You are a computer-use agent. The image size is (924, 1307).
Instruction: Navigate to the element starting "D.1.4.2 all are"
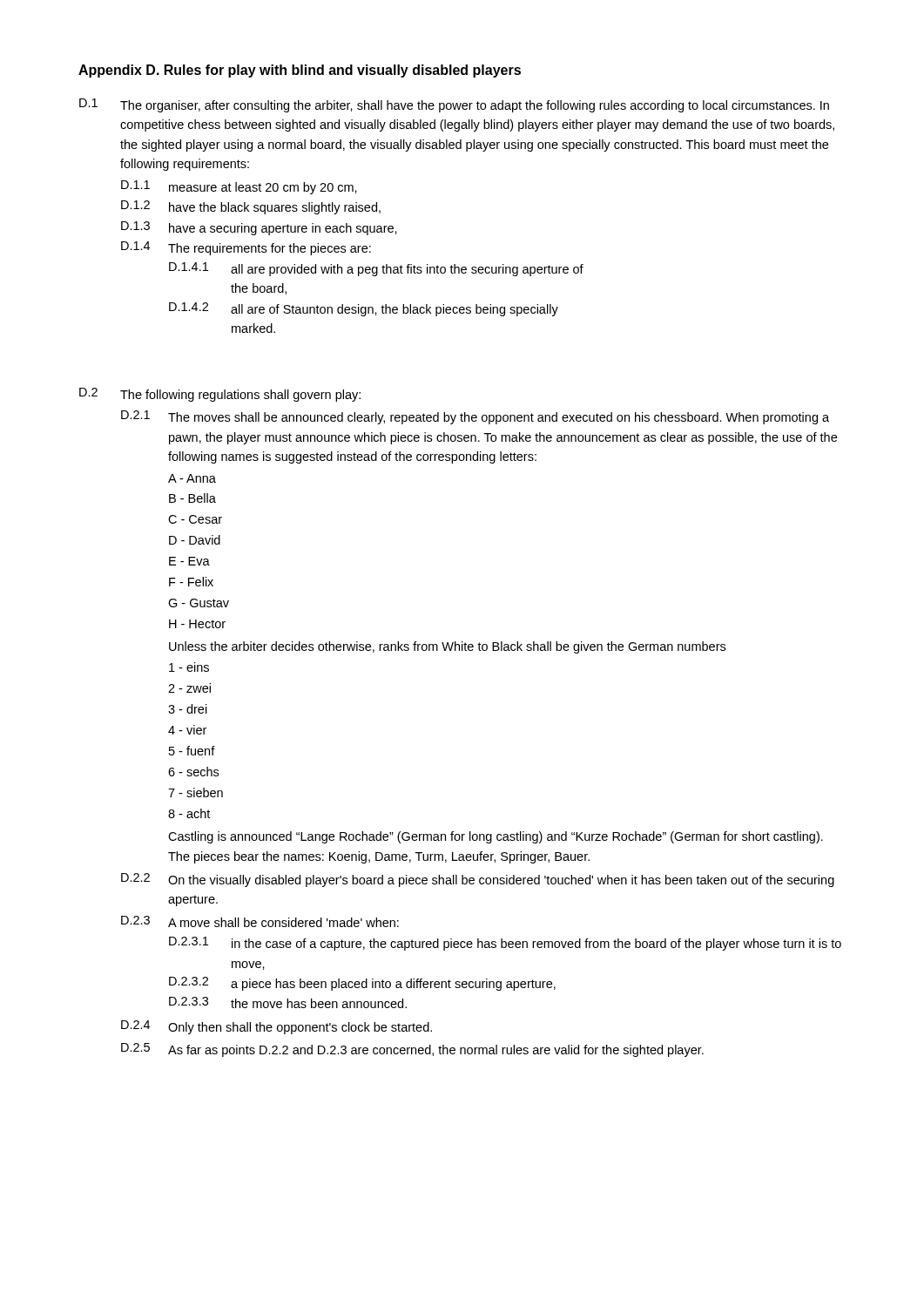[363, 319]
